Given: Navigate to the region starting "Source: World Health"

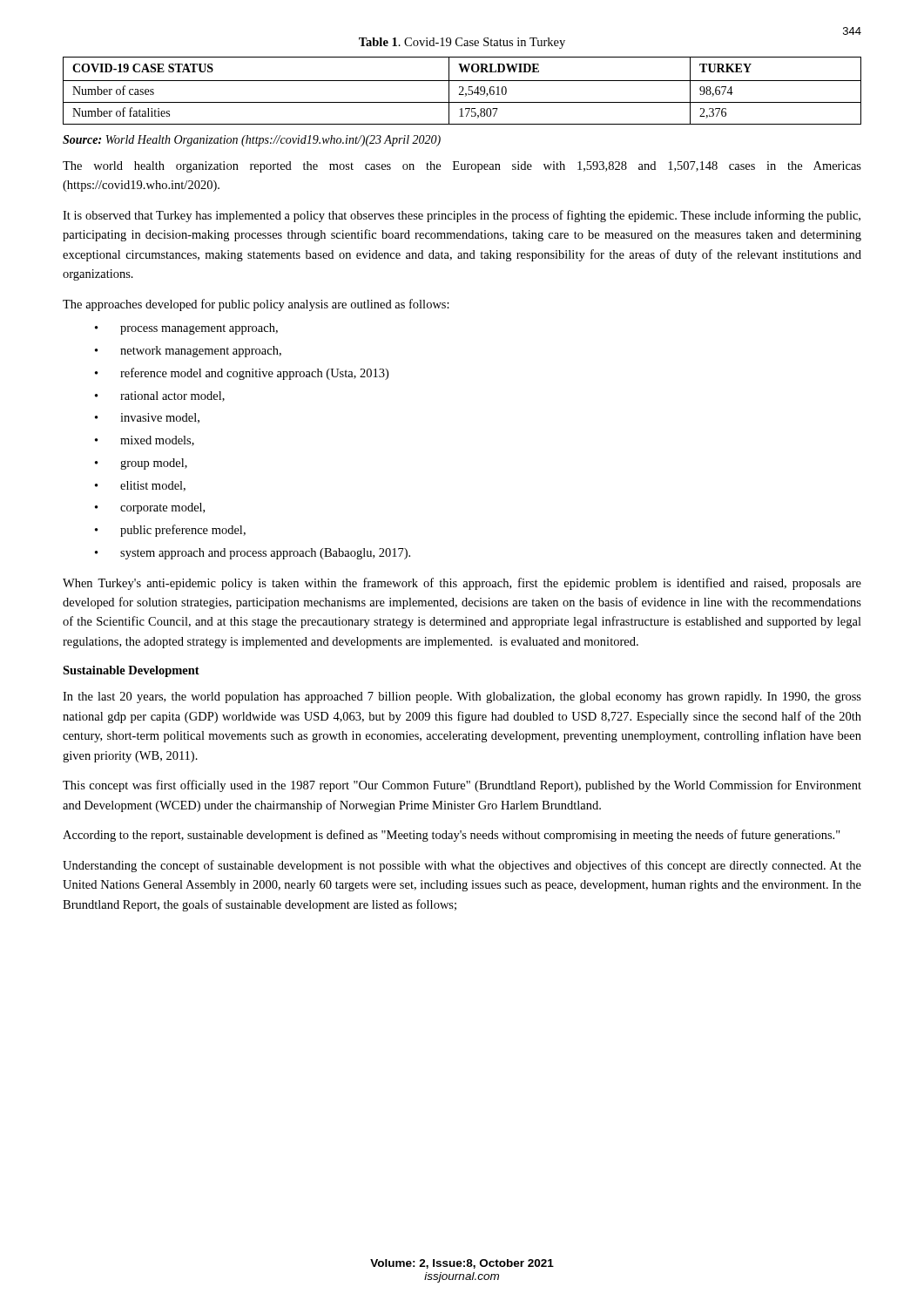Looking at the screenshot, I should 252,140.
